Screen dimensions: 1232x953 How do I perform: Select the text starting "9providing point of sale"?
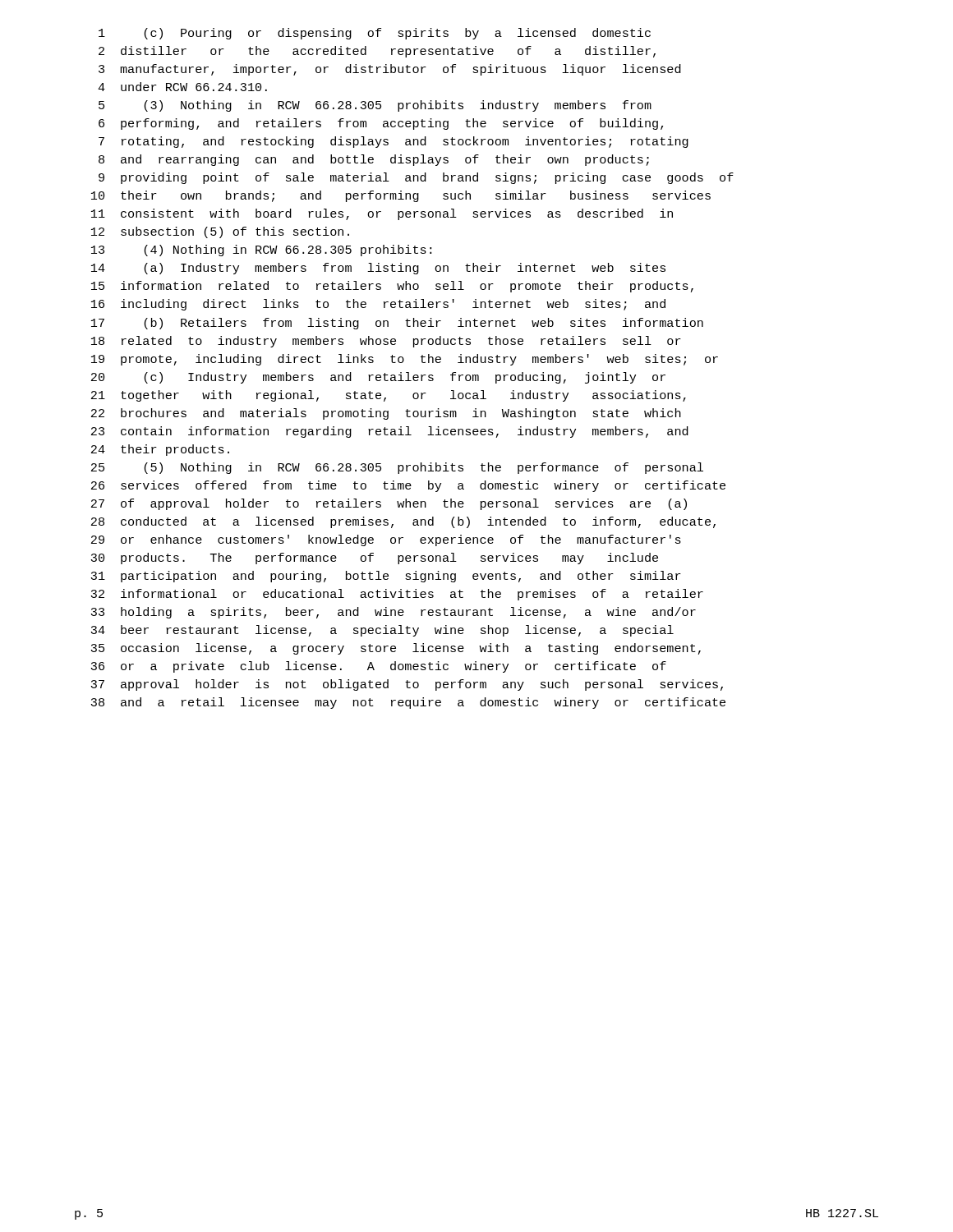(x=476, y=178)
